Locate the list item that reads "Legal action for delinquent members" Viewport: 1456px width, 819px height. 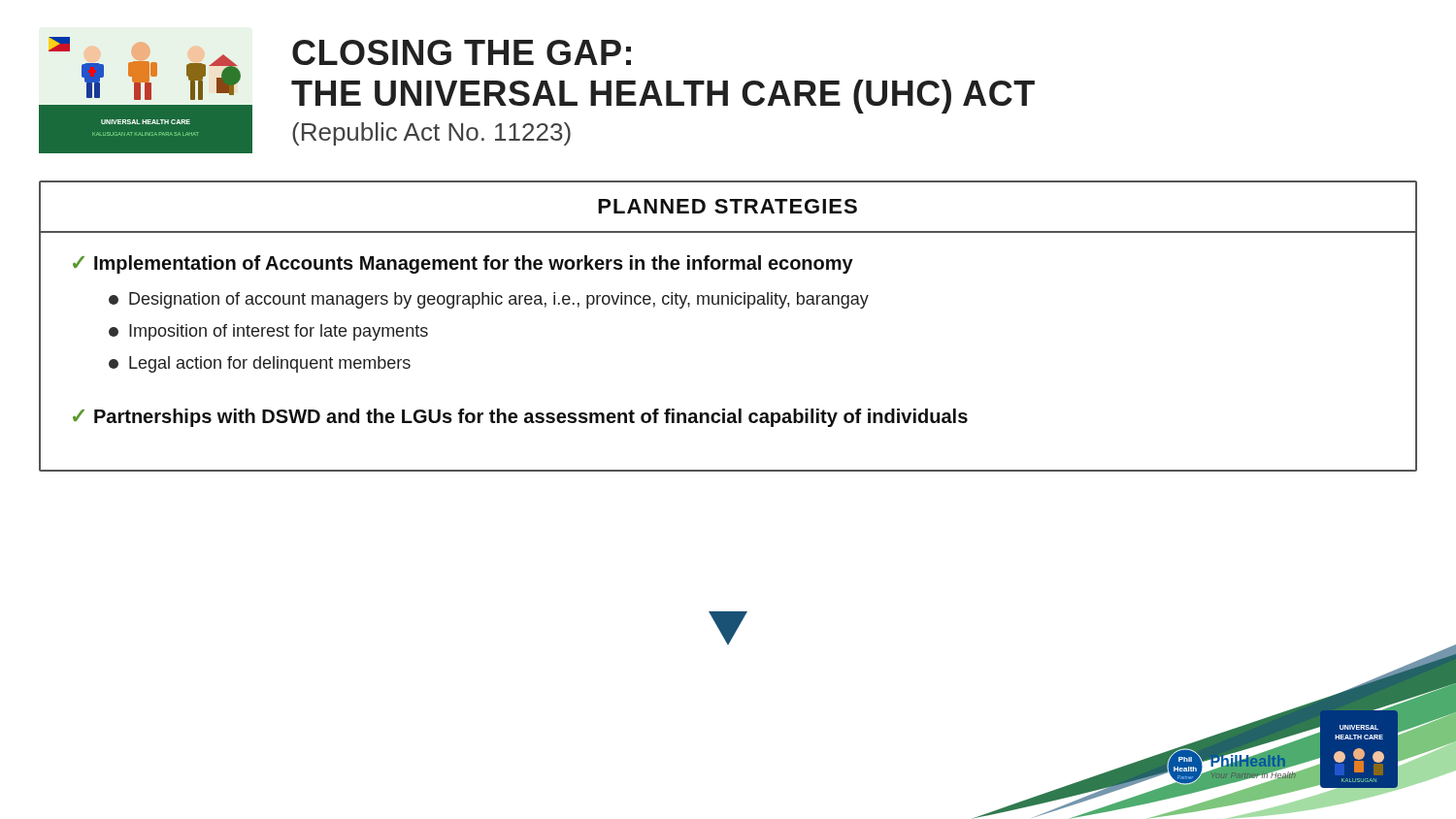click(x=260, y=364)
